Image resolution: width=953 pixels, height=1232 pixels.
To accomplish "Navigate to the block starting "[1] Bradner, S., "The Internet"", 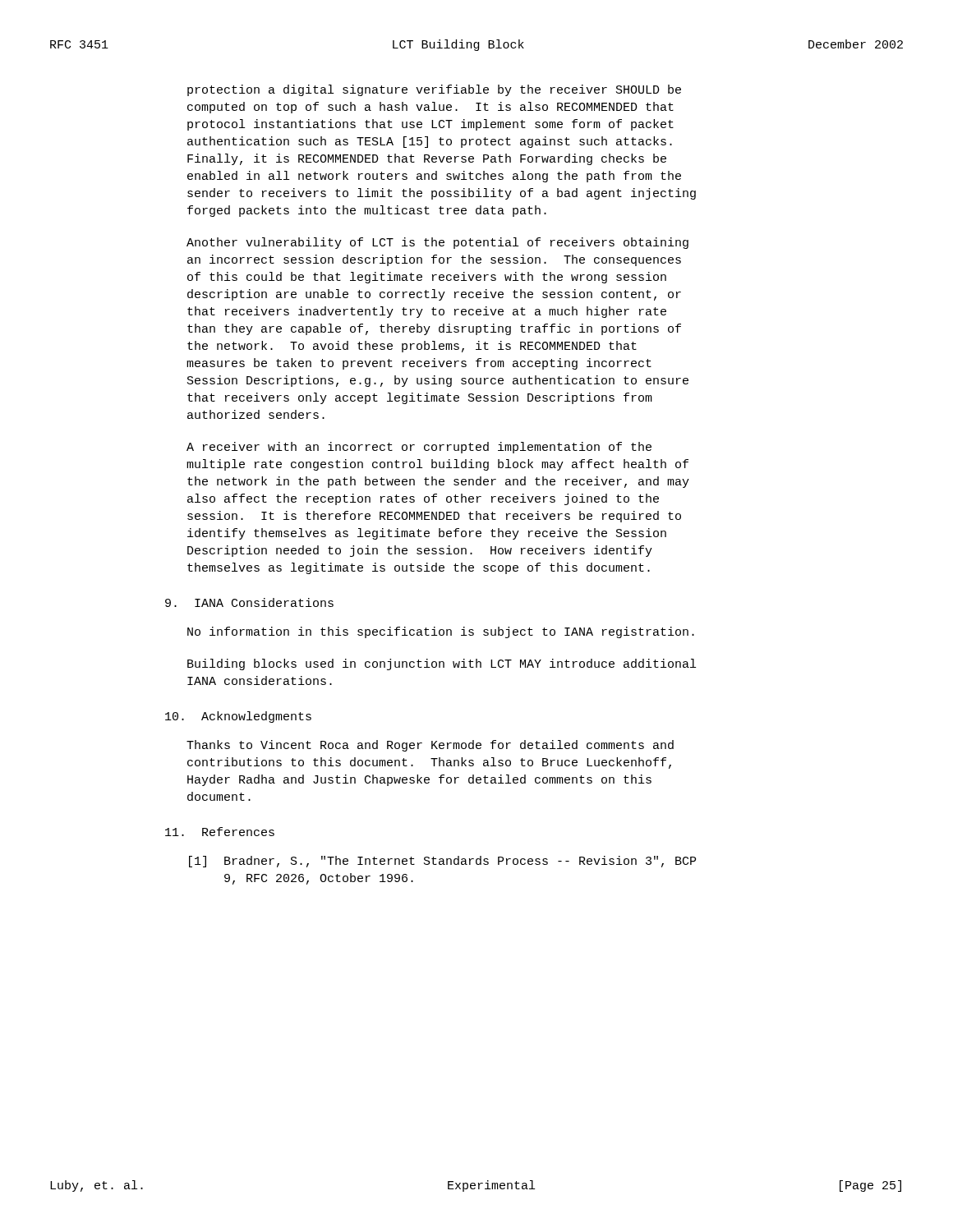I will click(x=431, y=871).
